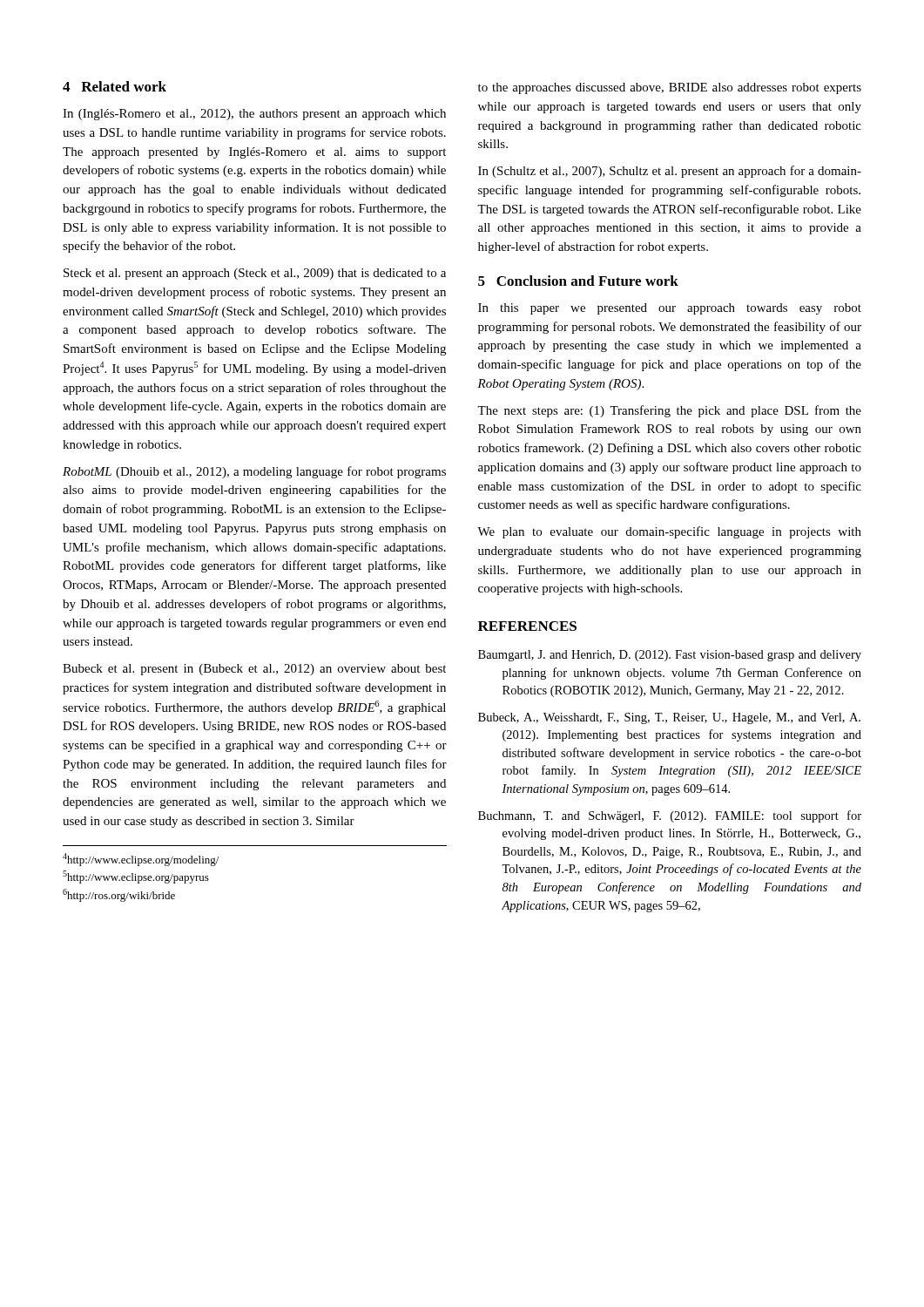This screenshot has height=1307, width=924.
Task: Select the region starting "In (Inglés-Romero et al.,"
Action: (255, 180)
